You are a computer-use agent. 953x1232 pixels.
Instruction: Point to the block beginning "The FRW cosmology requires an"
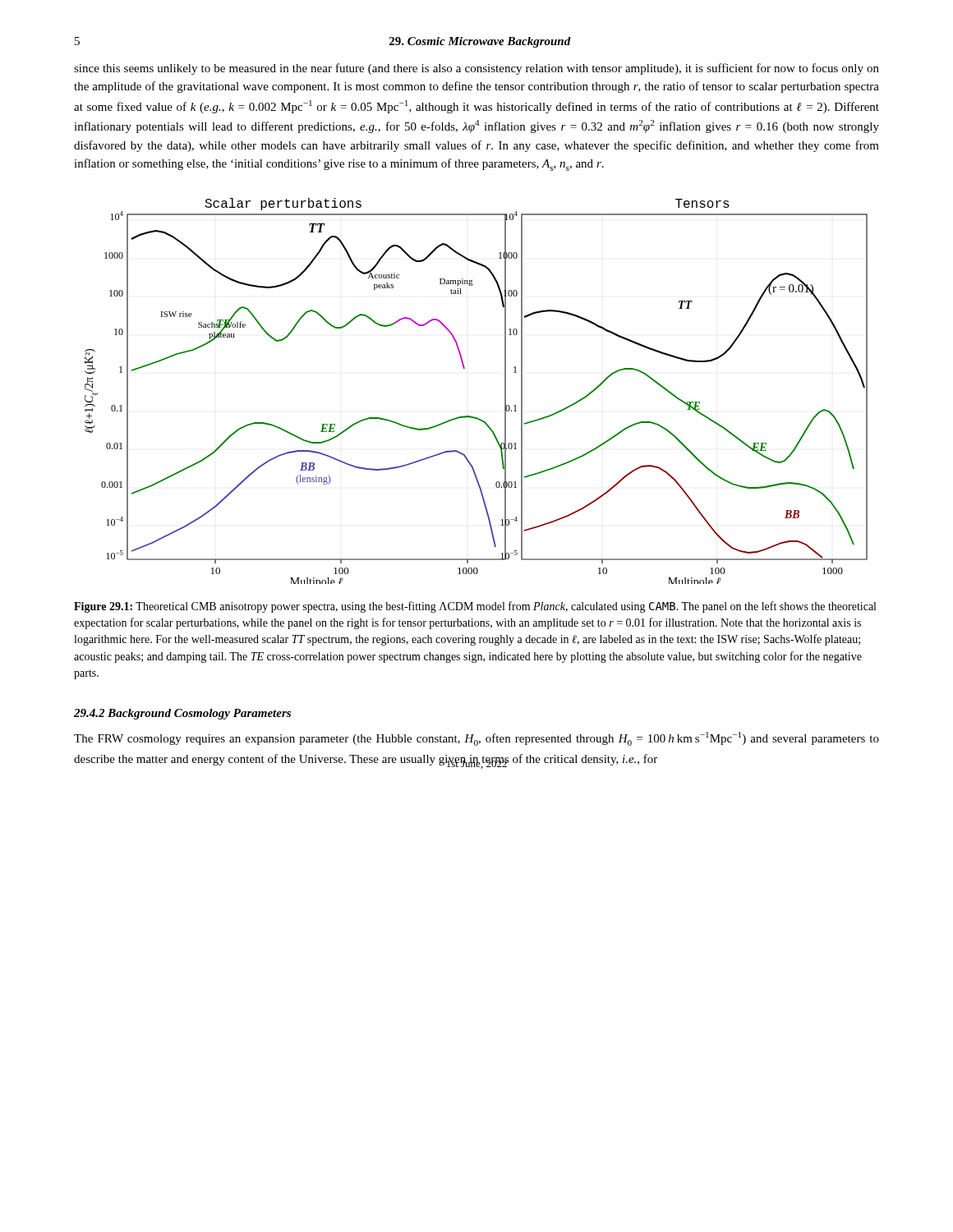476,747
